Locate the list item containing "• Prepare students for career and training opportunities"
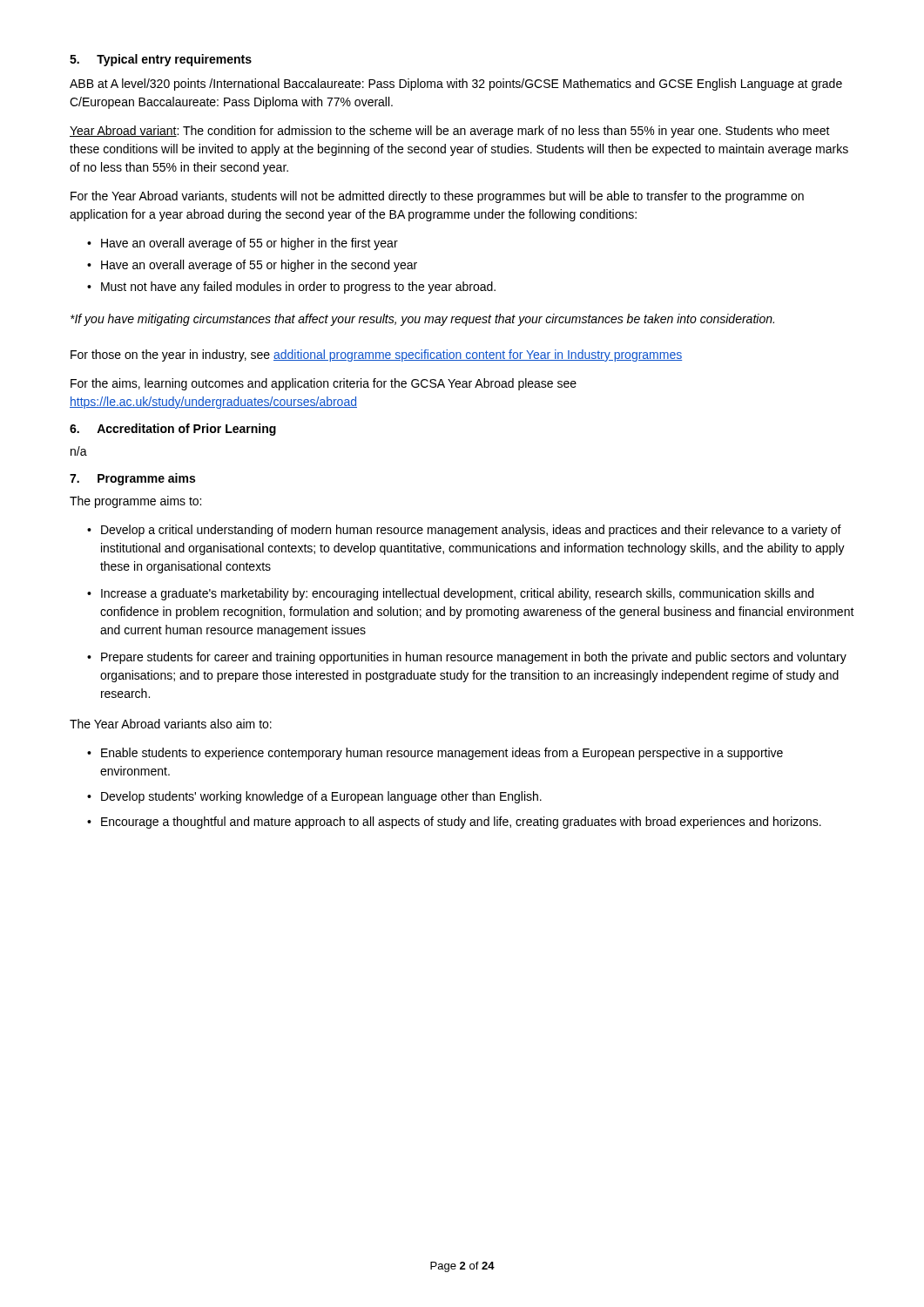The height and width of the screenshot is (1307, 924). (471, 676)
